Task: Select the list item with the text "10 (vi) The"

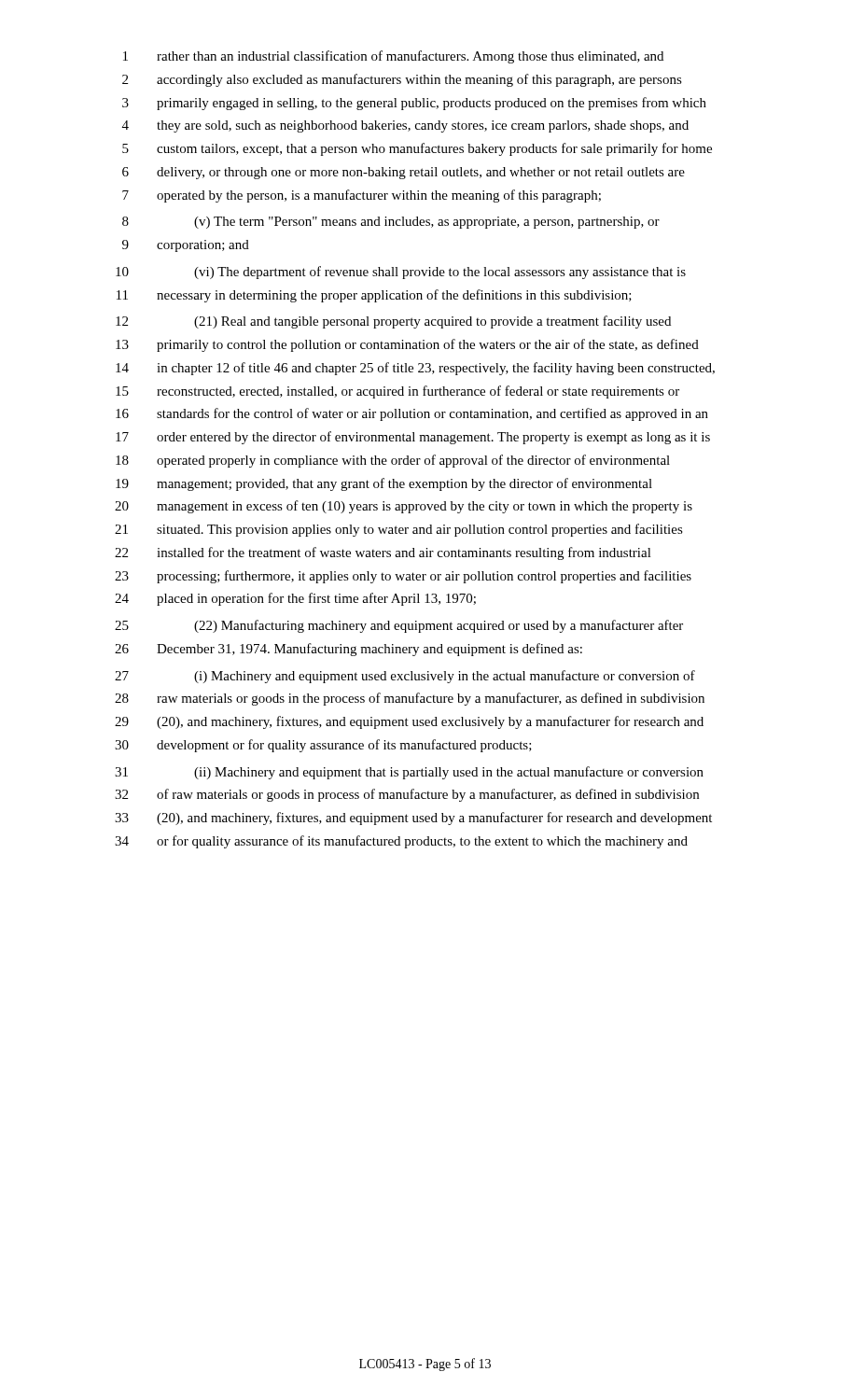Action: [439, 283]
